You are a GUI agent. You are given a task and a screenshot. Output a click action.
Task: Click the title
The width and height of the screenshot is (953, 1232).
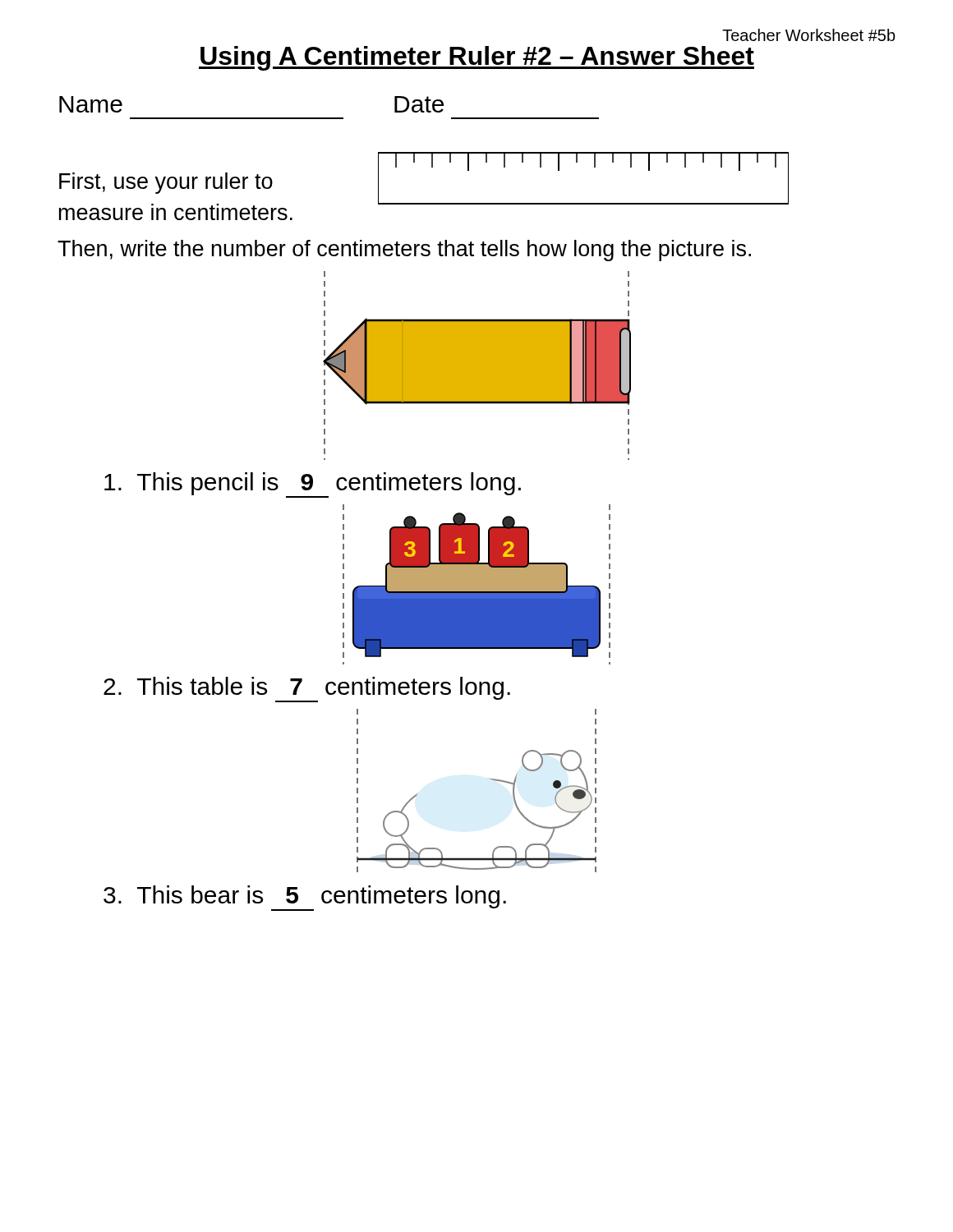[x=476, y=56]
